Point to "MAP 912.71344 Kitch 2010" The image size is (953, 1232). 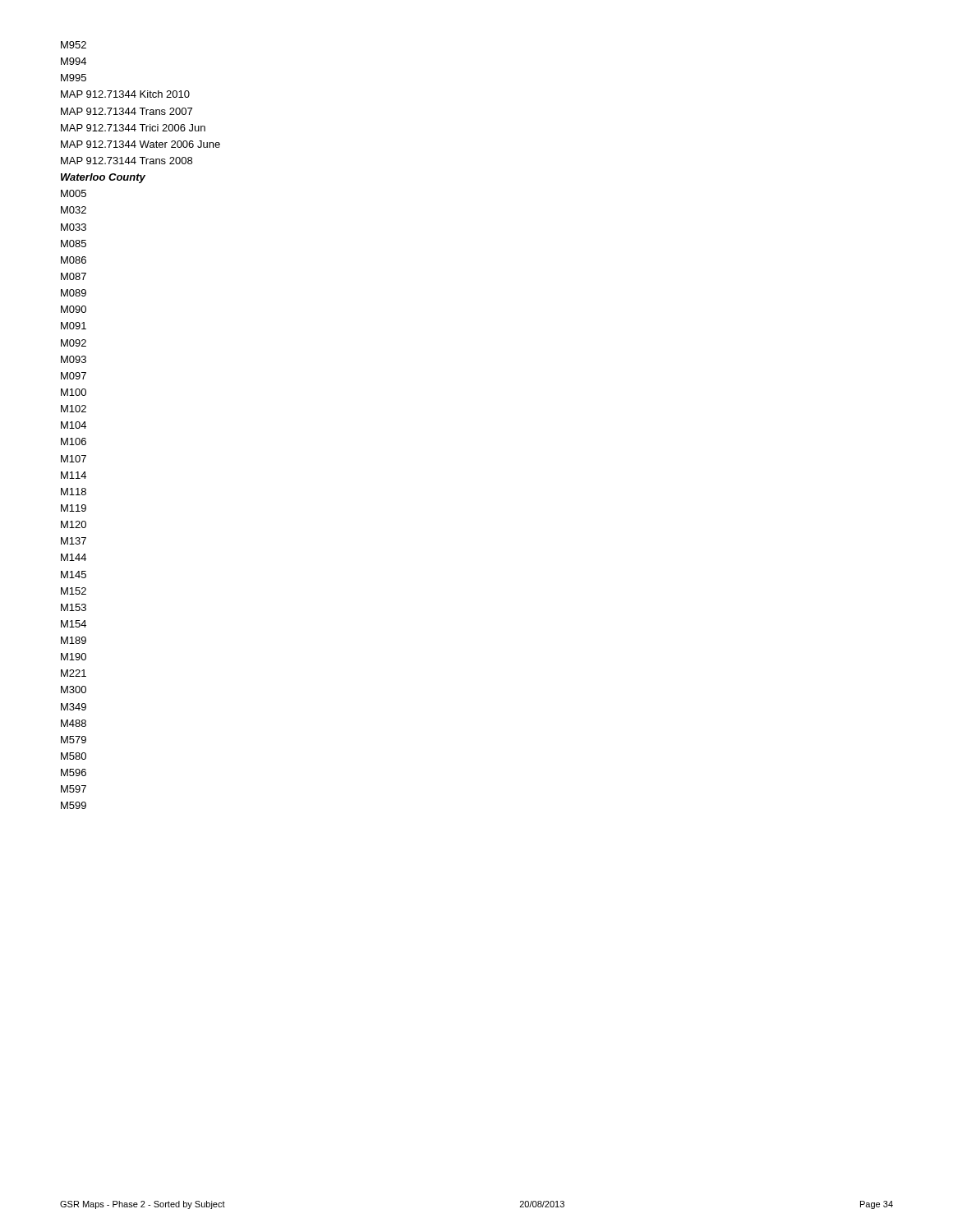click(125, 94)
